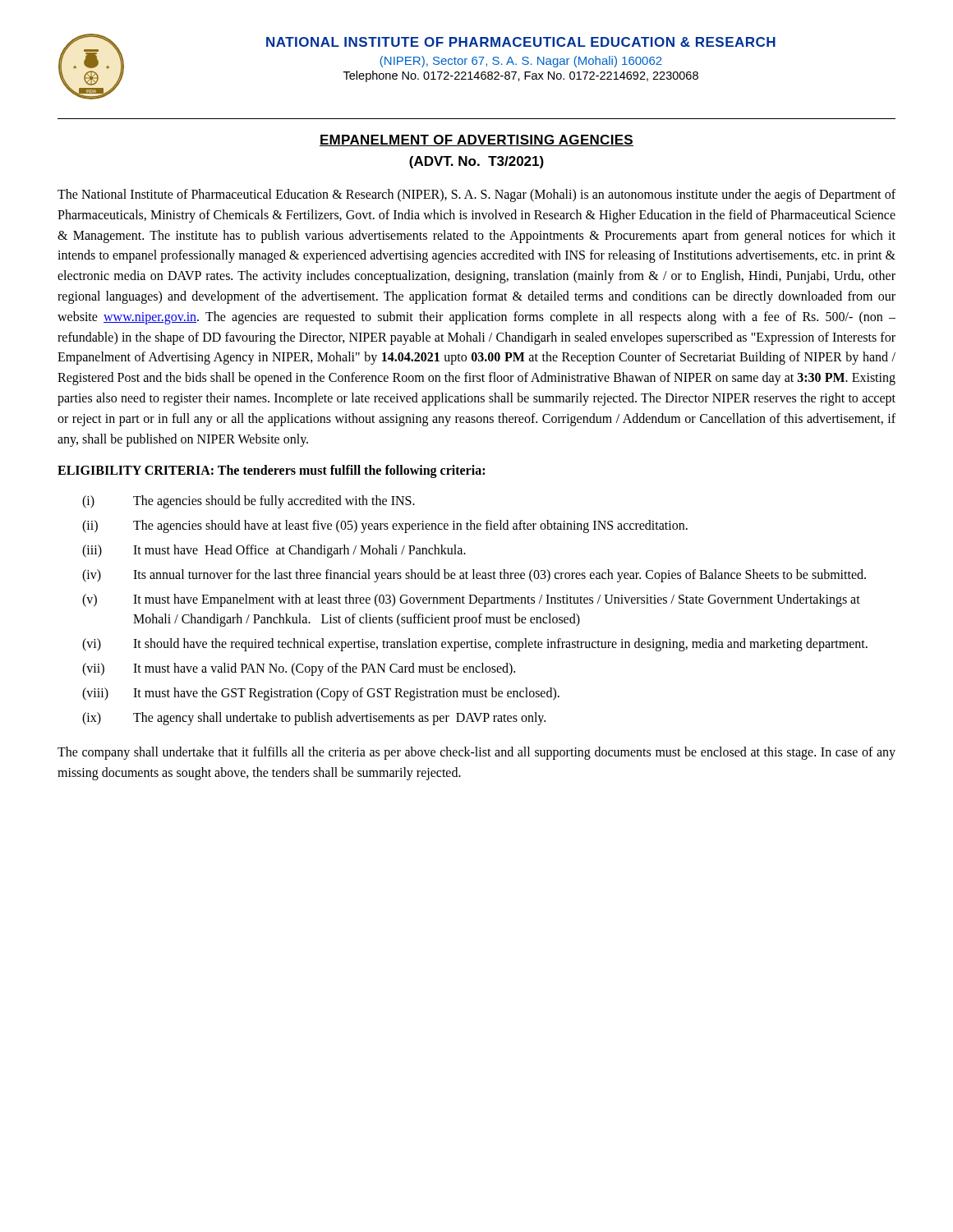Viewport: 953px width, 1232px height.
Task: Find the block on this page that starts "(iv) Its annual turnover for"
Action: coord(476,576)
